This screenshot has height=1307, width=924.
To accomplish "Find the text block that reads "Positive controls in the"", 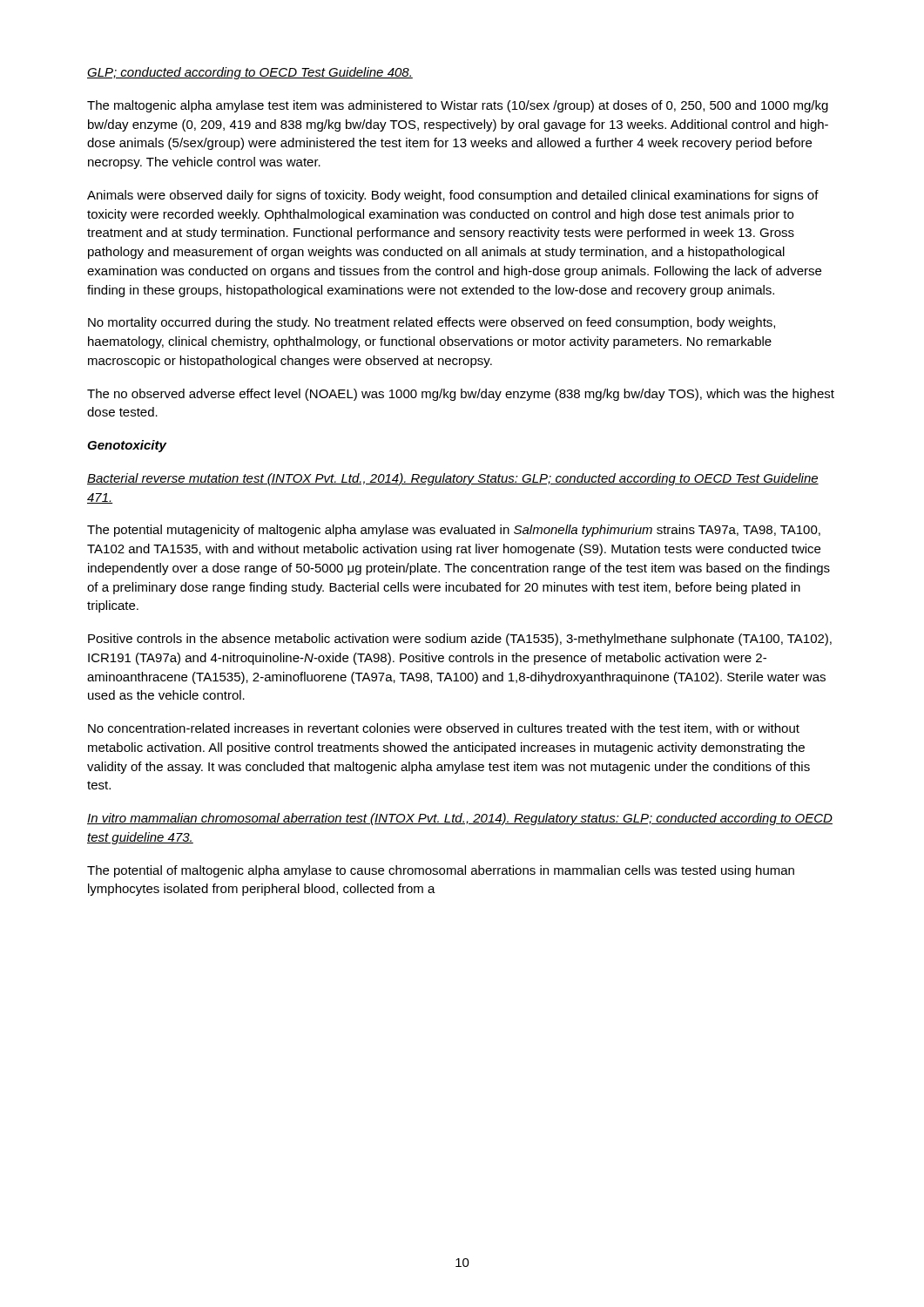I will pos(462,667).
